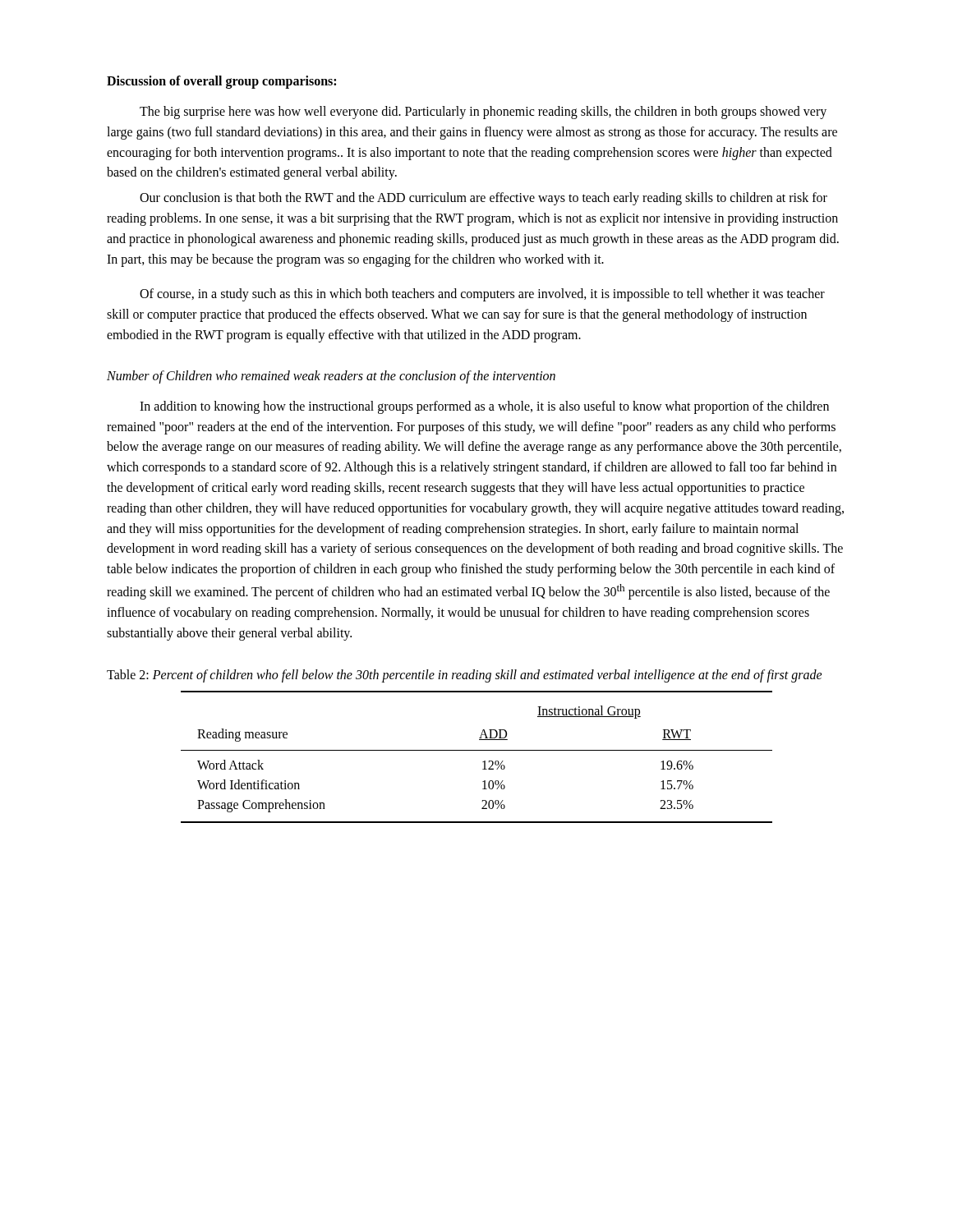Viewport: 953px width, 1232px height.
Task: Locate the section header that opens with "Discussion of overall group"
Action: (x=222, y=81)
